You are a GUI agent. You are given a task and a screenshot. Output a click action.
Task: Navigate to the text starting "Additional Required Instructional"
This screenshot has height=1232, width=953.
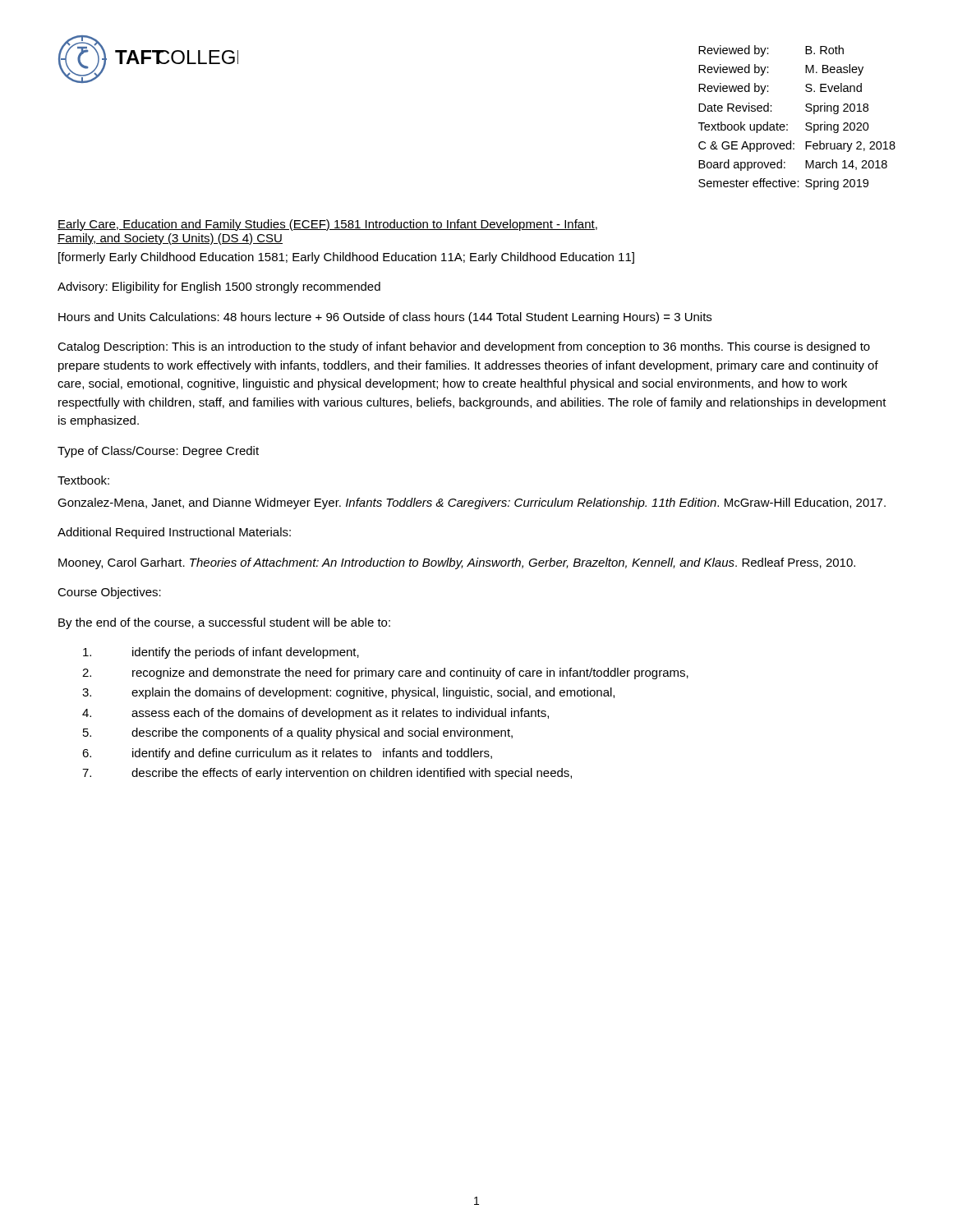175,532
